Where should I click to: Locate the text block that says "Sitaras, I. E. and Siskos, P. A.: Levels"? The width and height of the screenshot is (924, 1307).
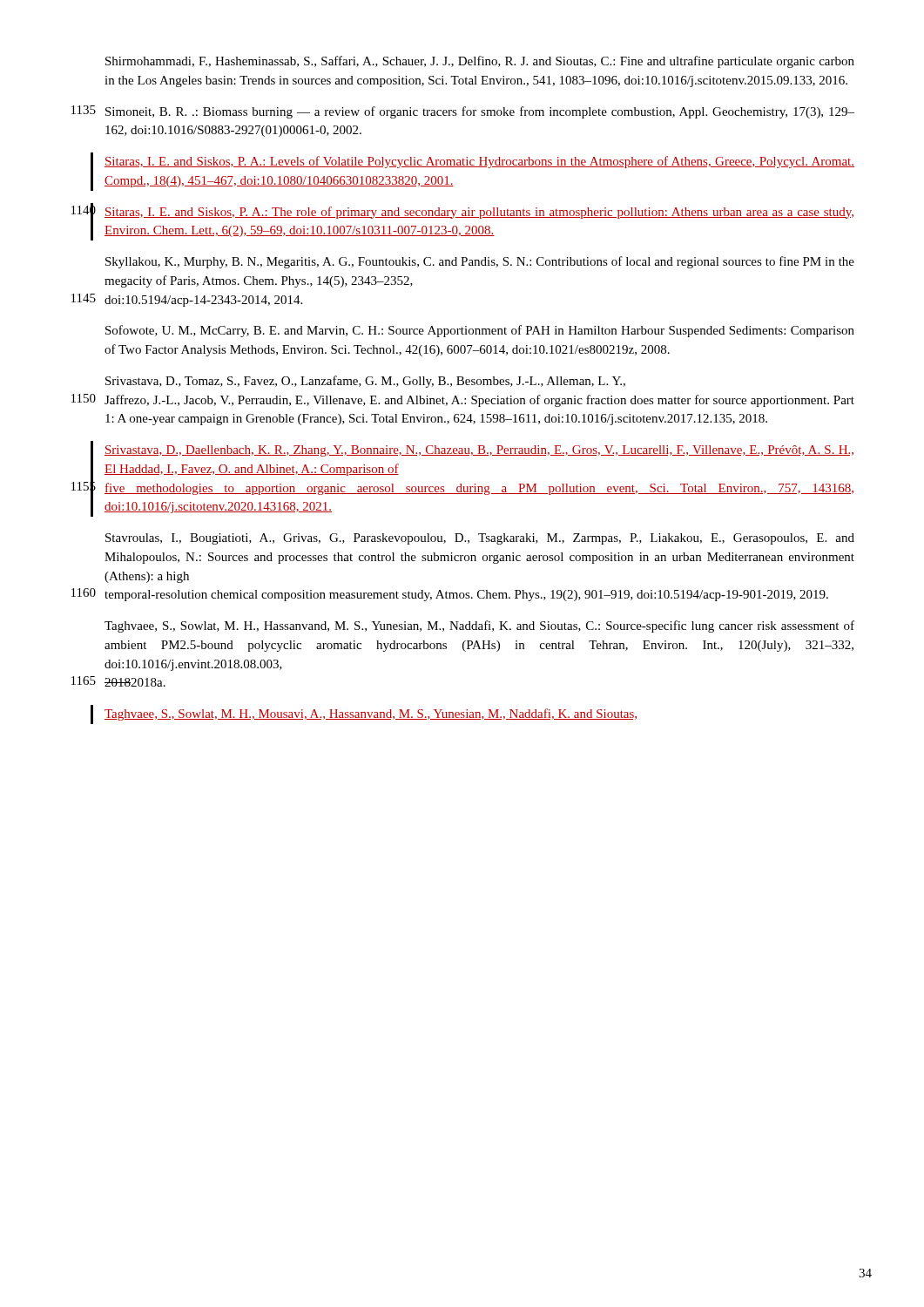click(479, 171)
